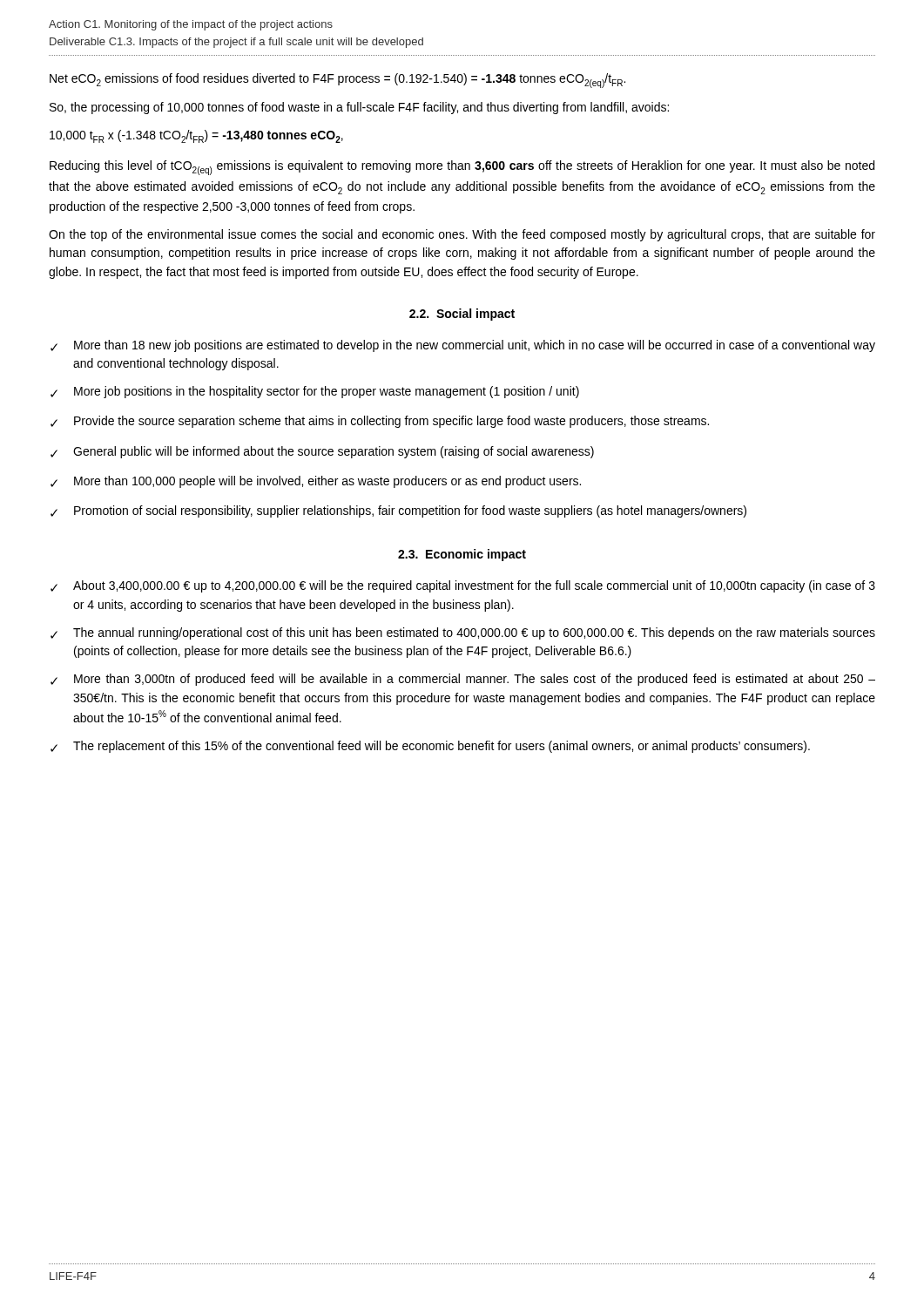Locate the region starting "✓ The annual running/operational cost of this"

(462, 642)
